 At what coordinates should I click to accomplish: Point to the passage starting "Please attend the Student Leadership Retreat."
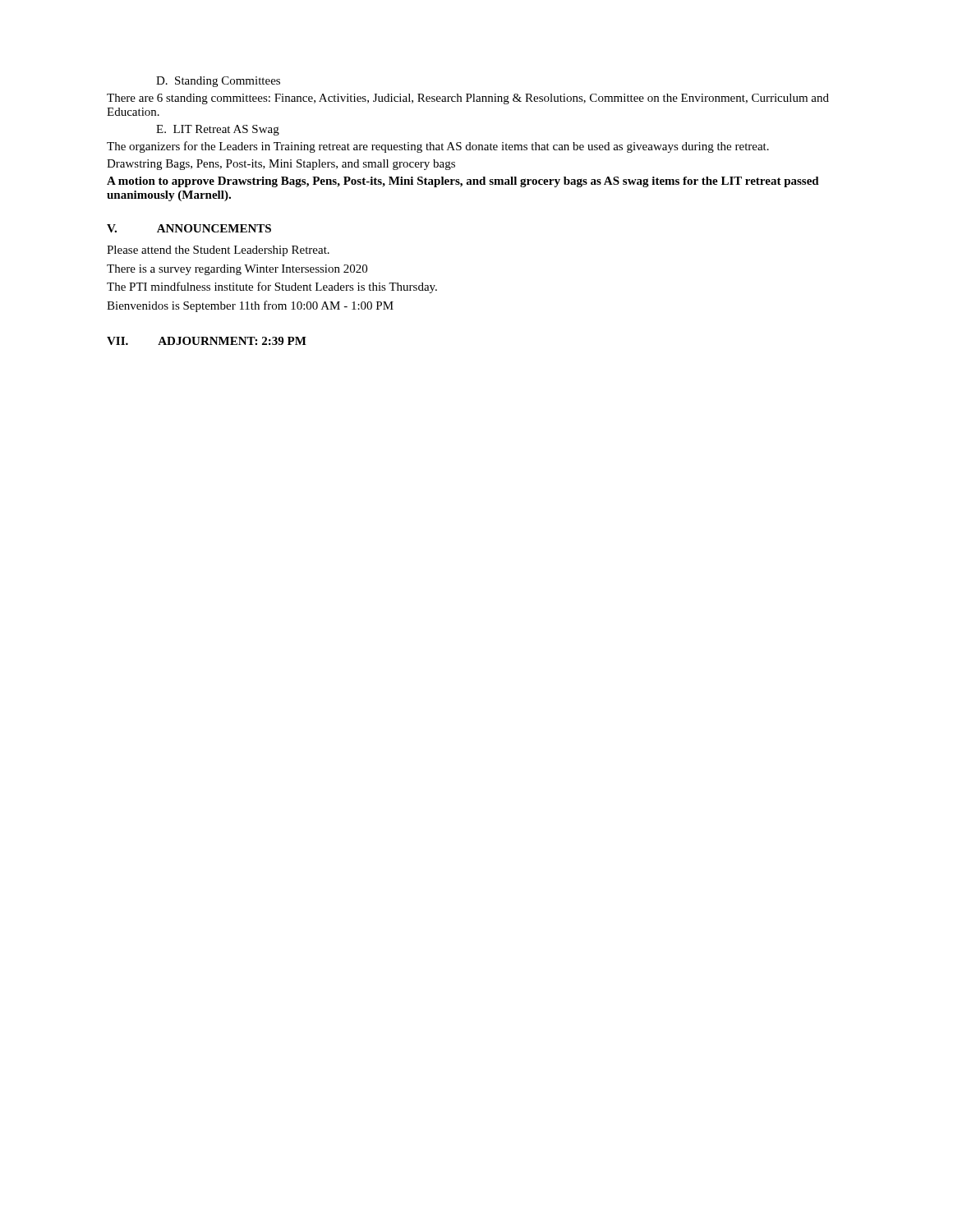(272, 277)
